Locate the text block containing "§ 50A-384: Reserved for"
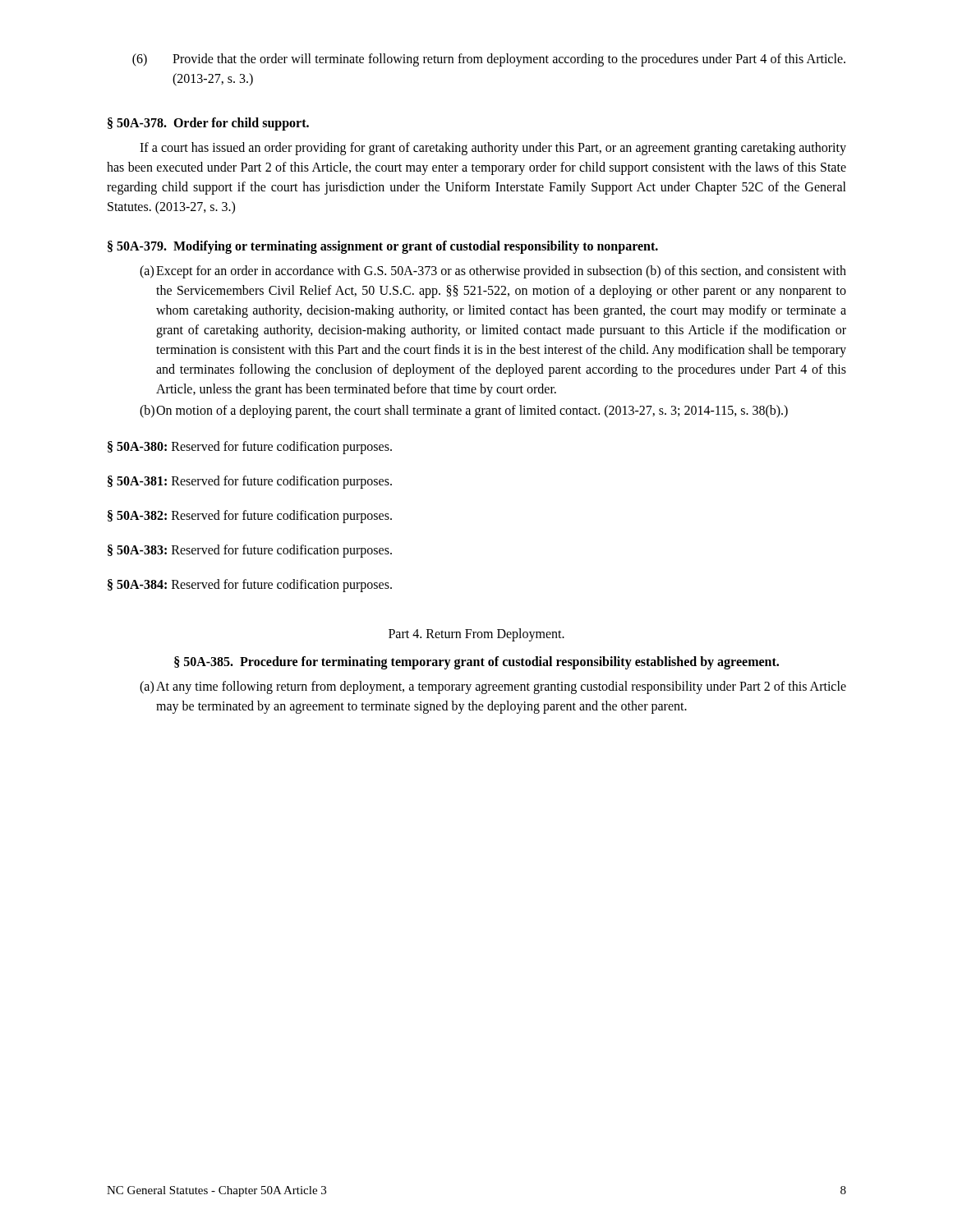 point(250,584)
